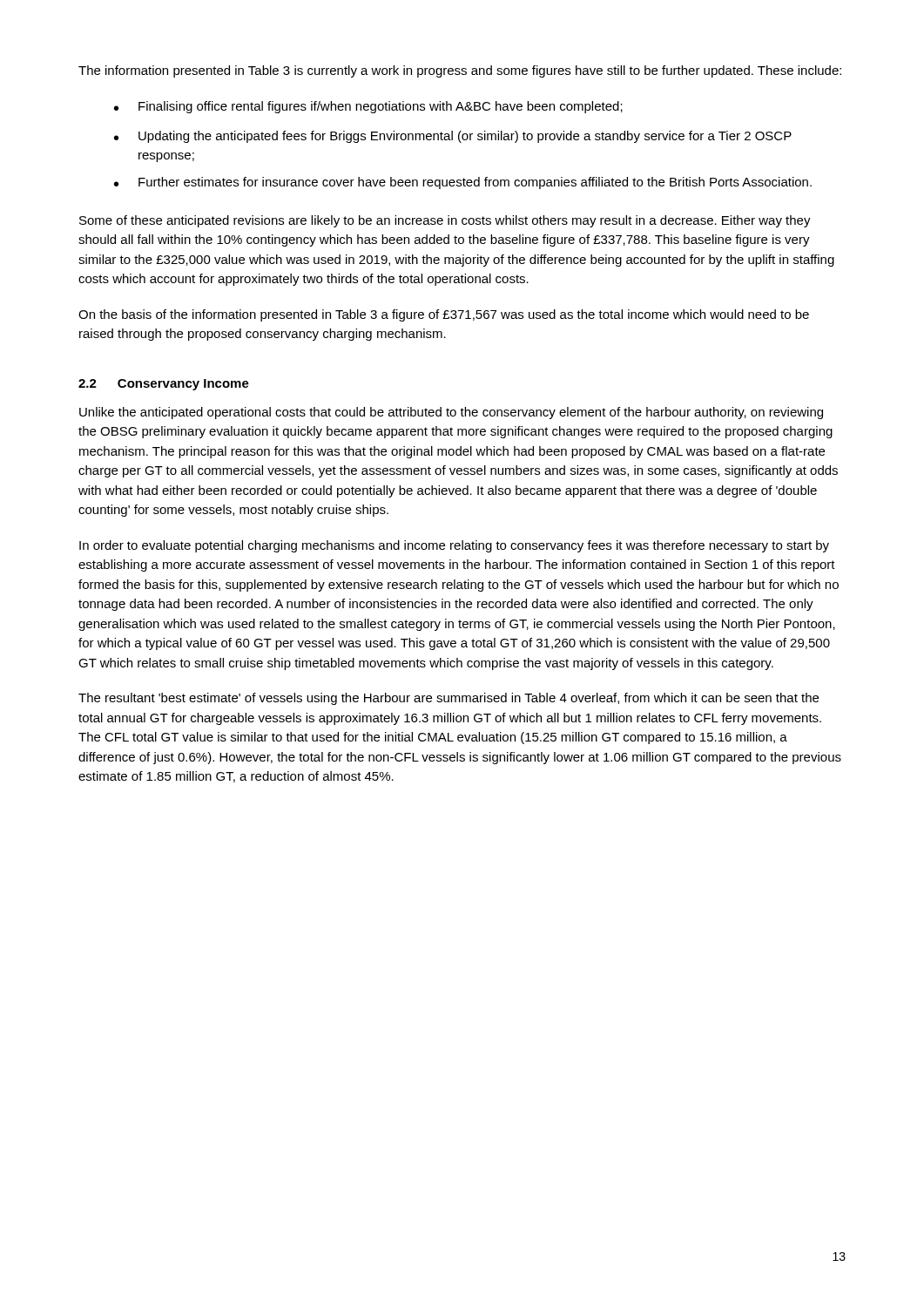Image resolution: width=924 pixels, height=1307 pixels.
Task: Locate the text block that says "In order to evaluate potential charging mechanisms"
Action: [459, 603]
